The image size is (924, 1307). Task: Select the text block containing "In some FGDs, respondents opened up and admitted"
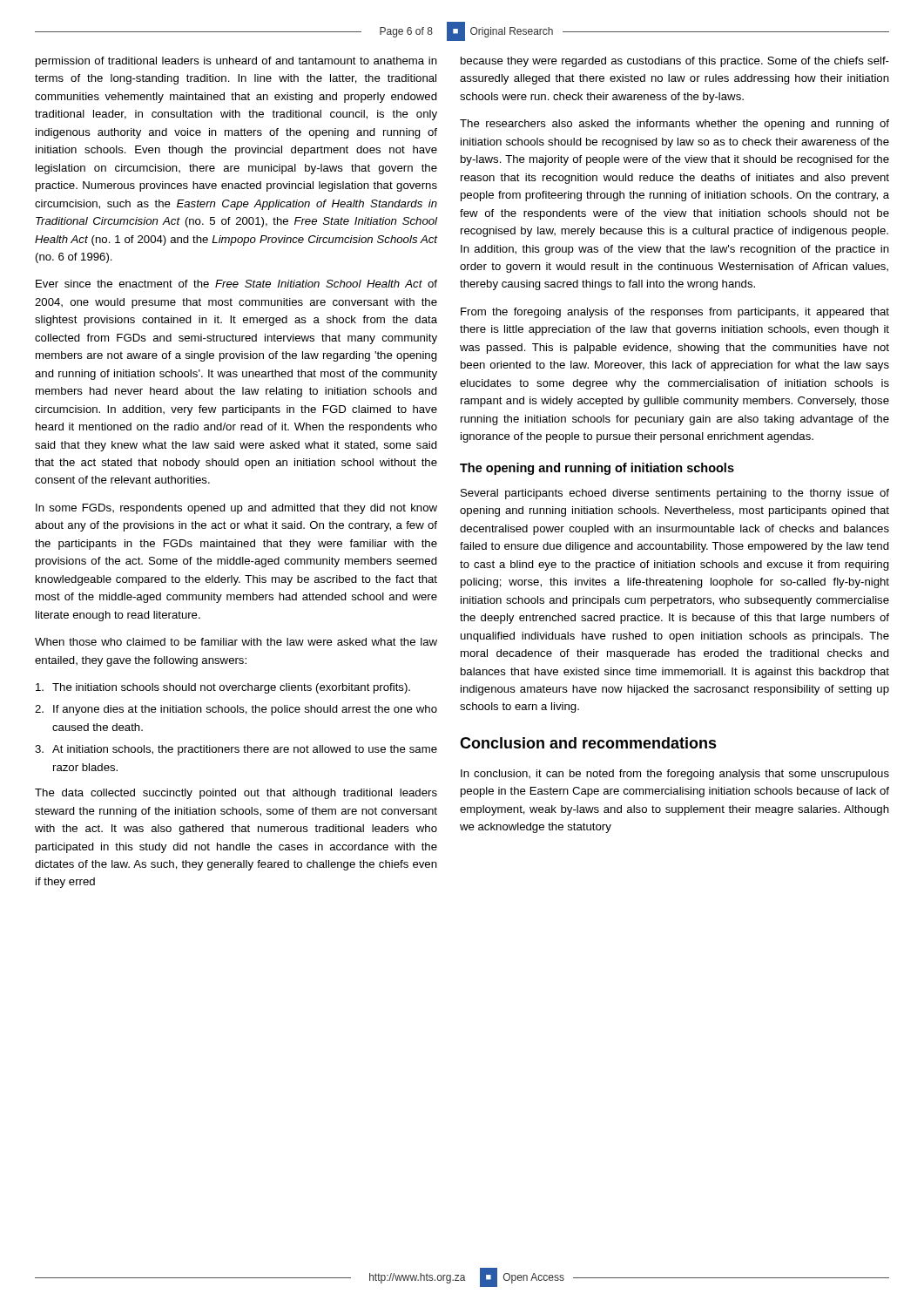(x=236, y=561)
